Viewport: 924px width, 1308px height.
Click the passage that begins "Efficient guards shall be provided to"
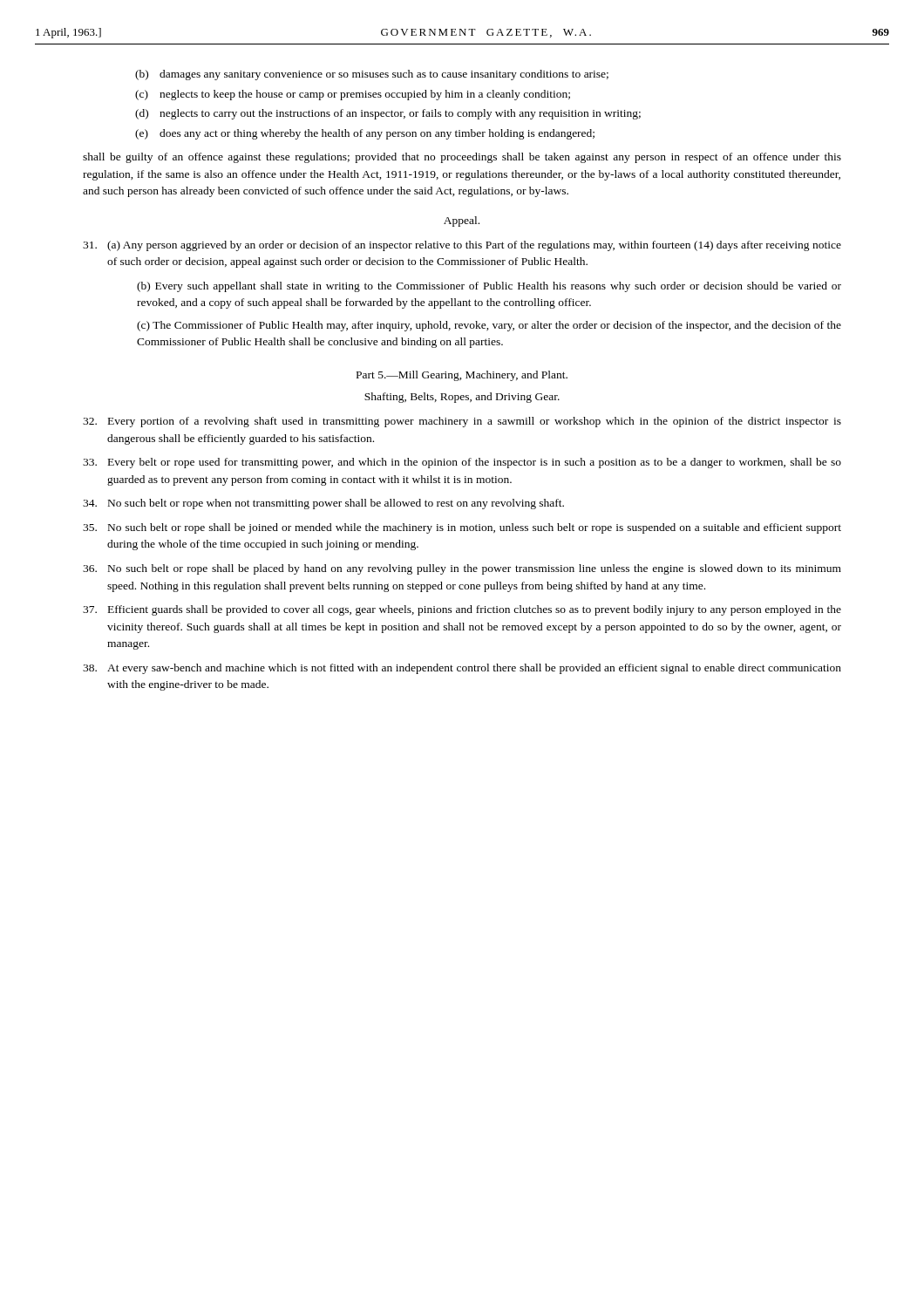point(462,626)
